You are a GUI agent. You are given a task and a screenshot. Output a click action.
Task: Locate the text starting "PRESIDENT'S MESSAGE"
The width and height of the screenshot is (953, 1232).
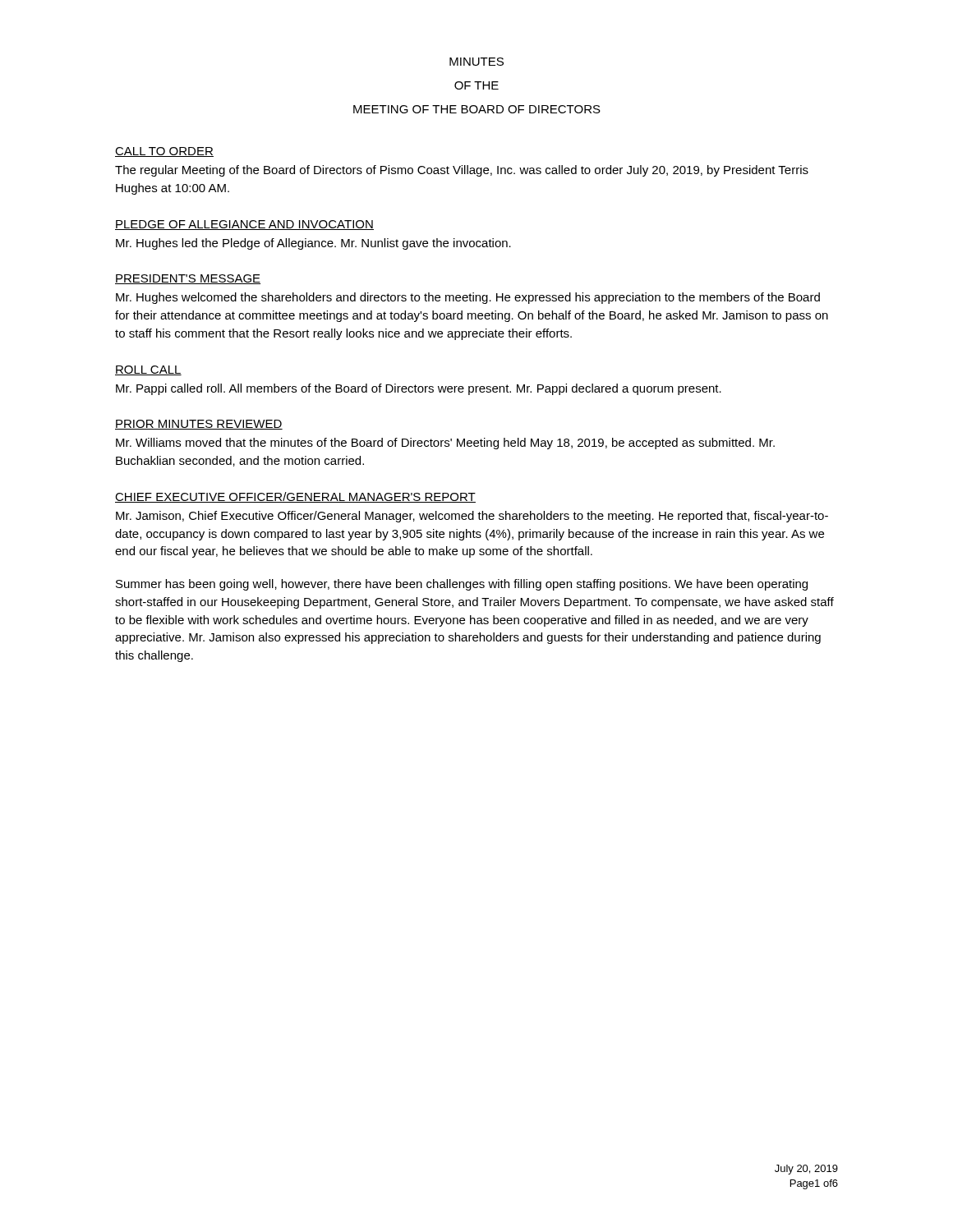point(188,278)
